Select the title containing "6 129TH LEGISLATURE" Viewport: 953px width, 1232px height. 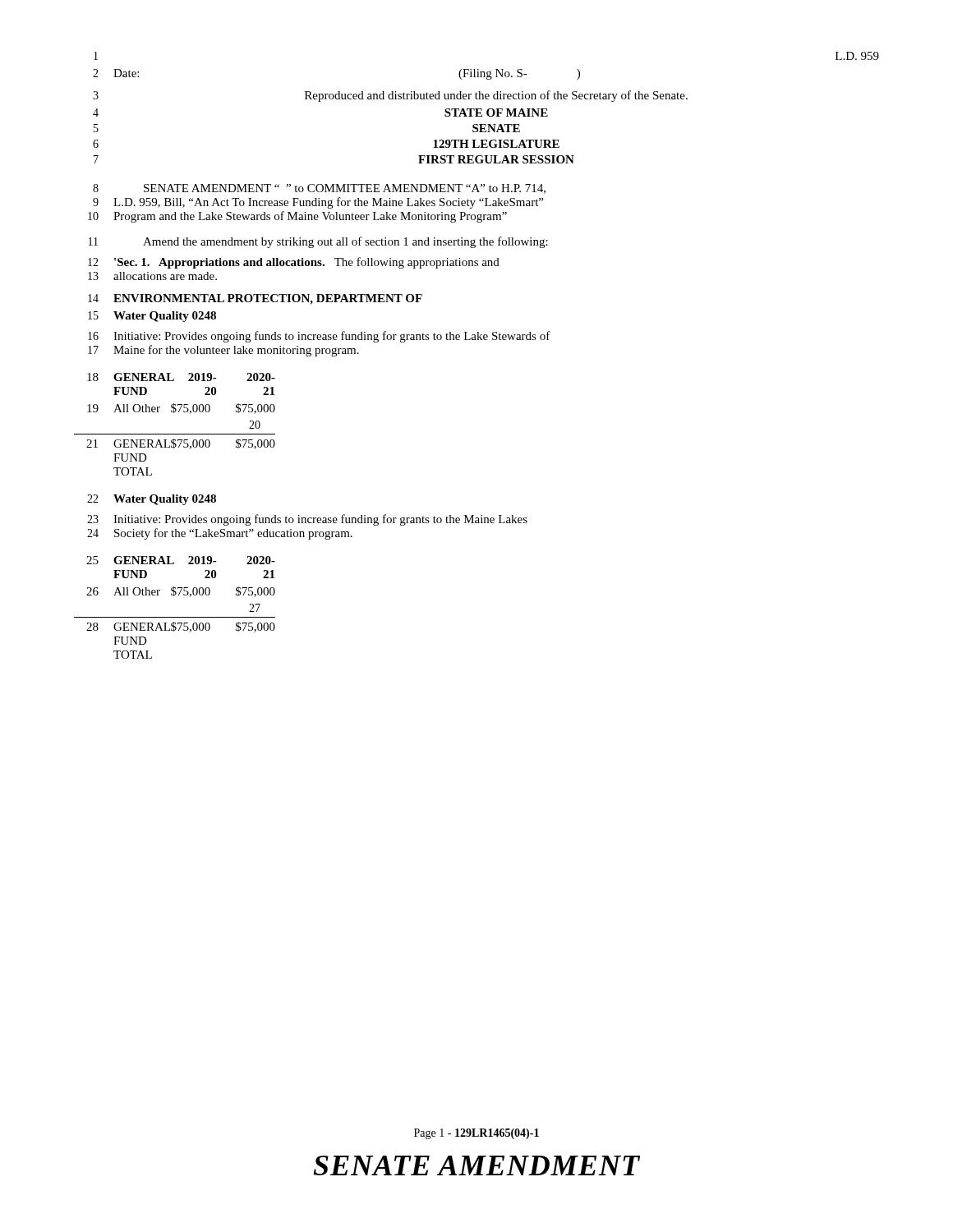[x=476, y=144]
